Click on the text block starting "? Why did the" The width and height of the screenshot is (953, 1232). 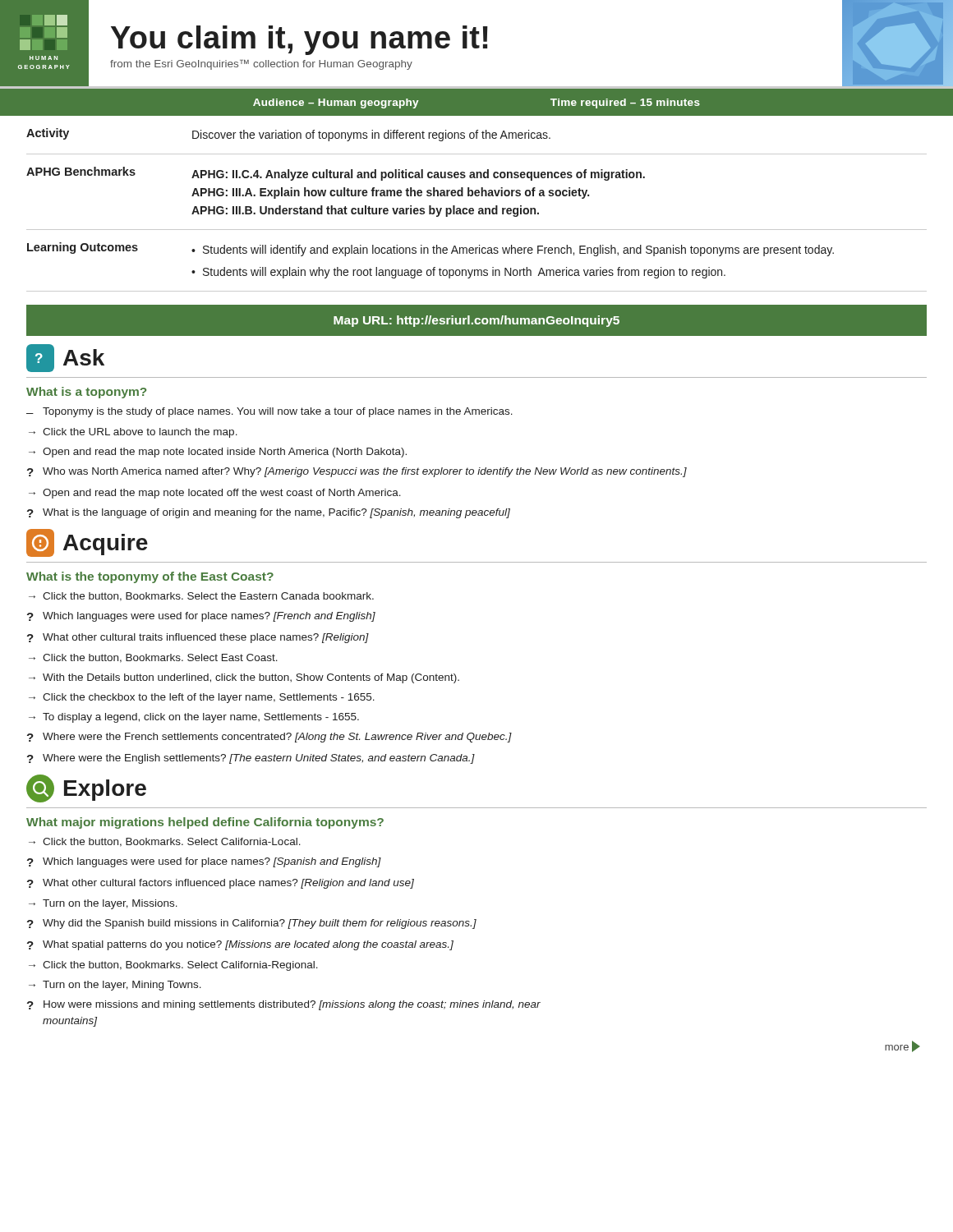coord(251,924)
